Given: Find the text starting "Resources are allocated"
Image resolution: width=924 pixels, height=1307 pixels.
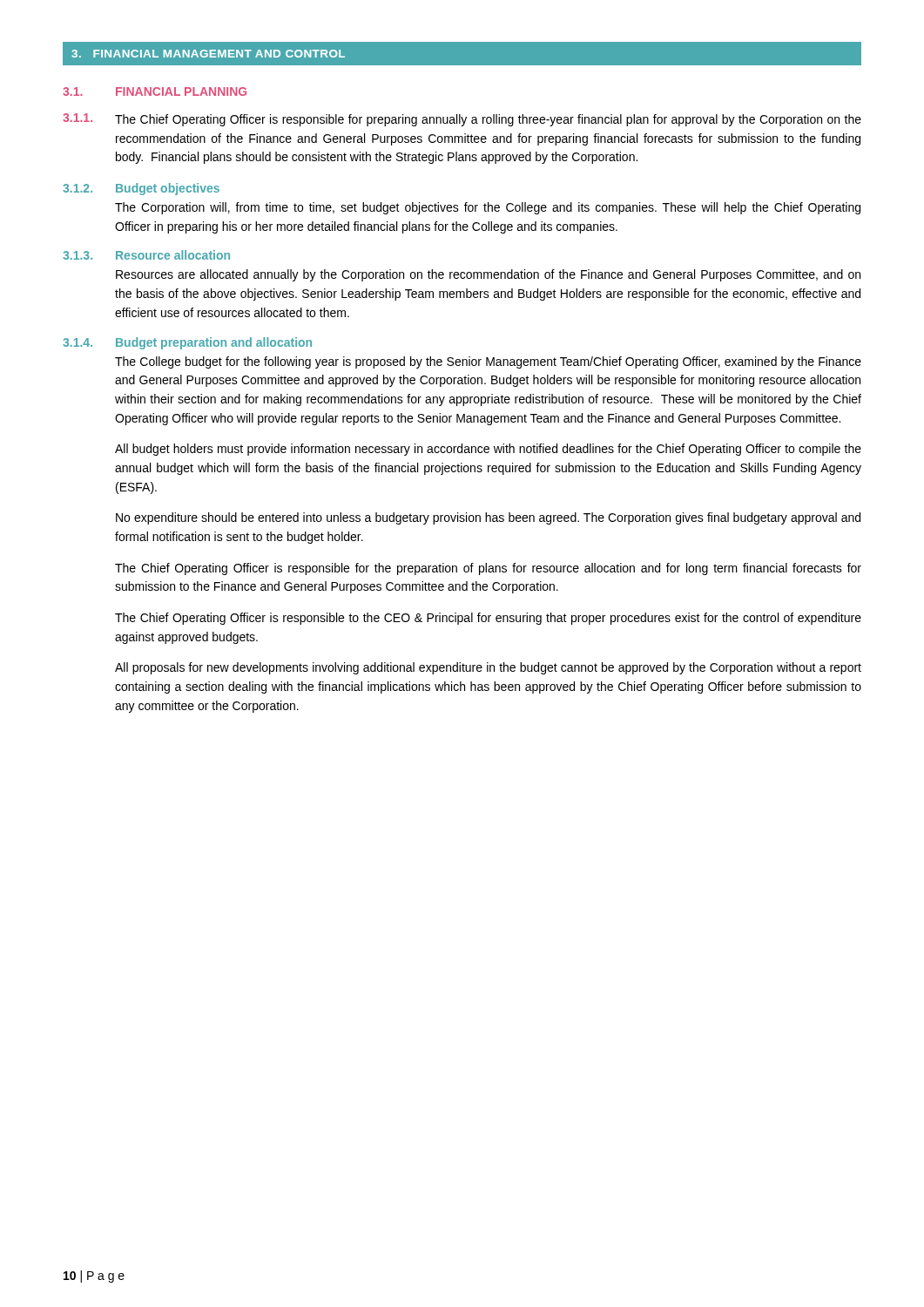Looking at the screenshot, I should 488,294.
